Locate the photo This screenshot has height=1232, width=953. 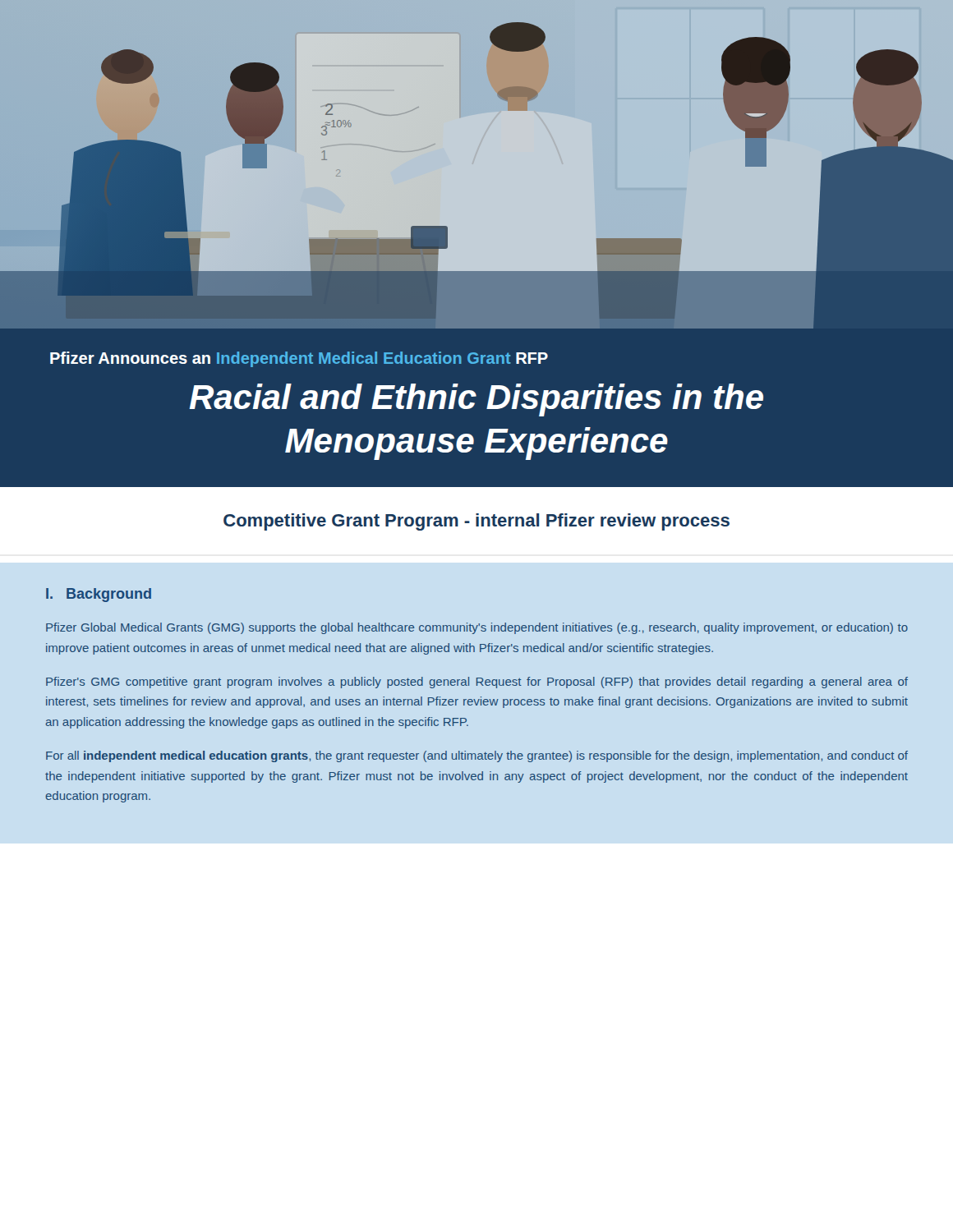(476, 164)
